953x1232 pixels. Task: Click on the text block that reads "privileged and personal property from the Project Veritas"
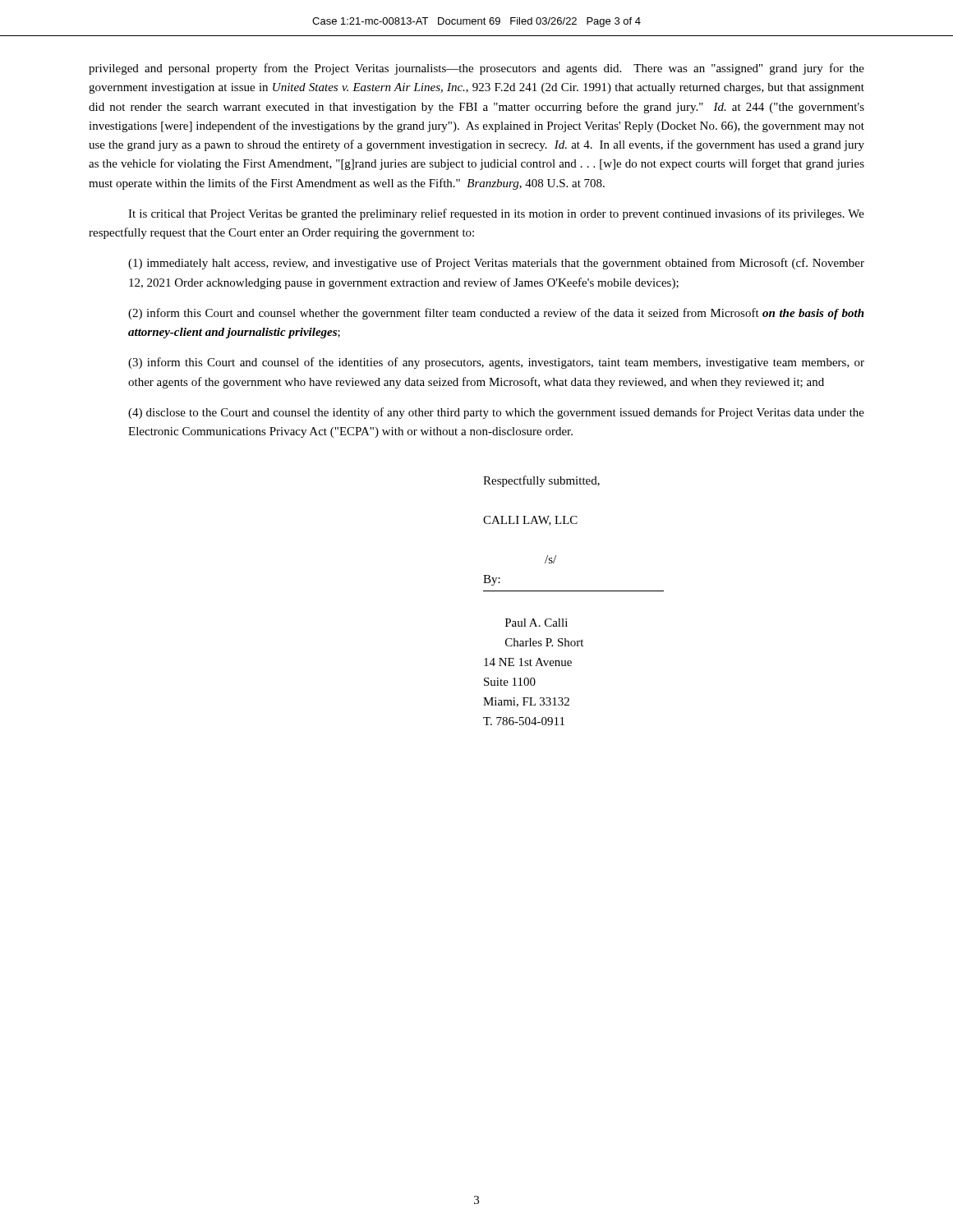[476, 125]
